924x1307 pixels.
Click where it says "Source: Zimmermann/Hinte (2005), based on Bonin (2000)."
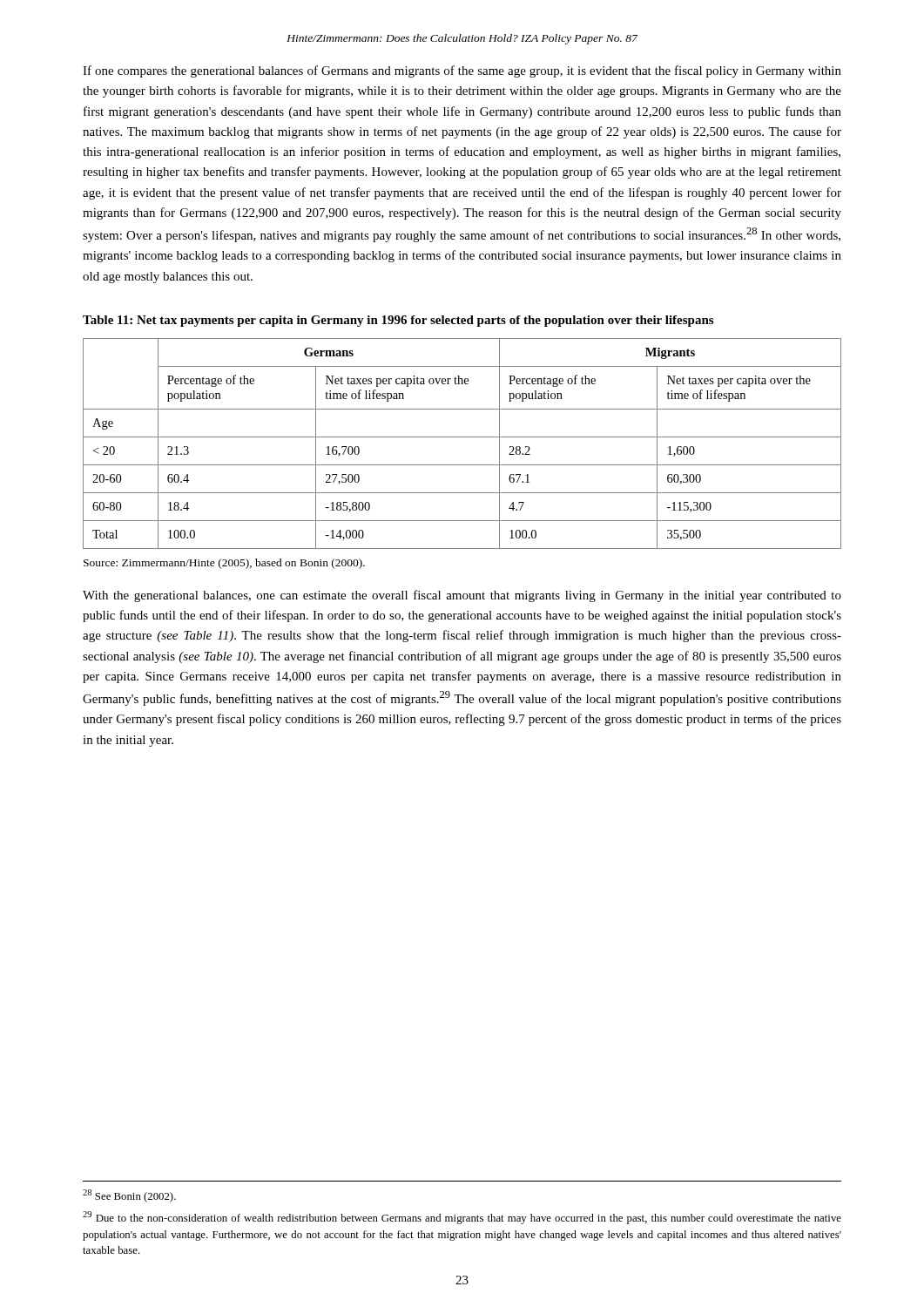[x=224, y=562]
